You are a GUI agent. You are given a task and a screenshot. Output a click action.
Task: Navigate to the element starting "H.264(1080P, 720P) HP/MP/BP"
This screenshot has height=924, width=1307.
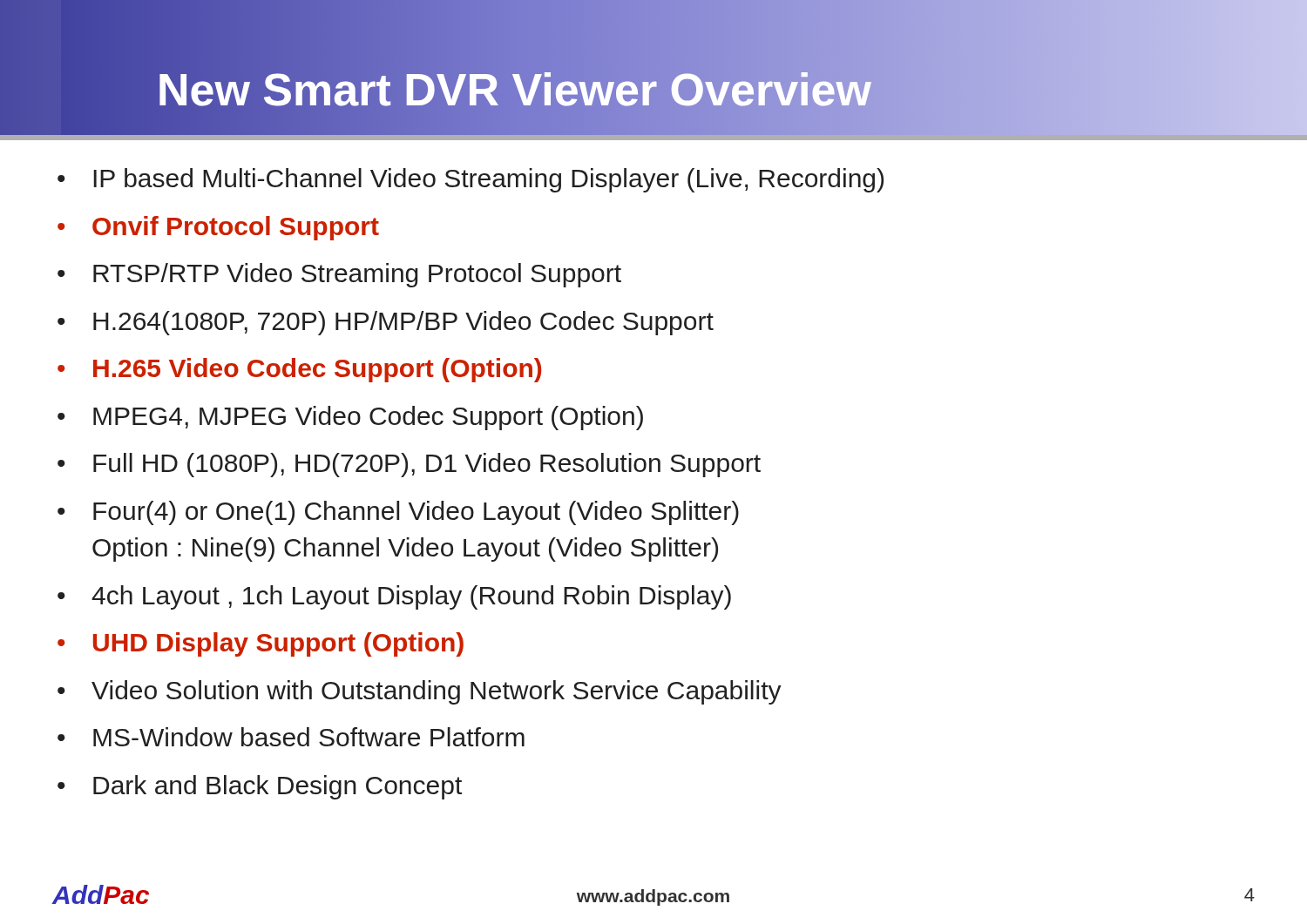pyautogui.click(x=402, y=320)
